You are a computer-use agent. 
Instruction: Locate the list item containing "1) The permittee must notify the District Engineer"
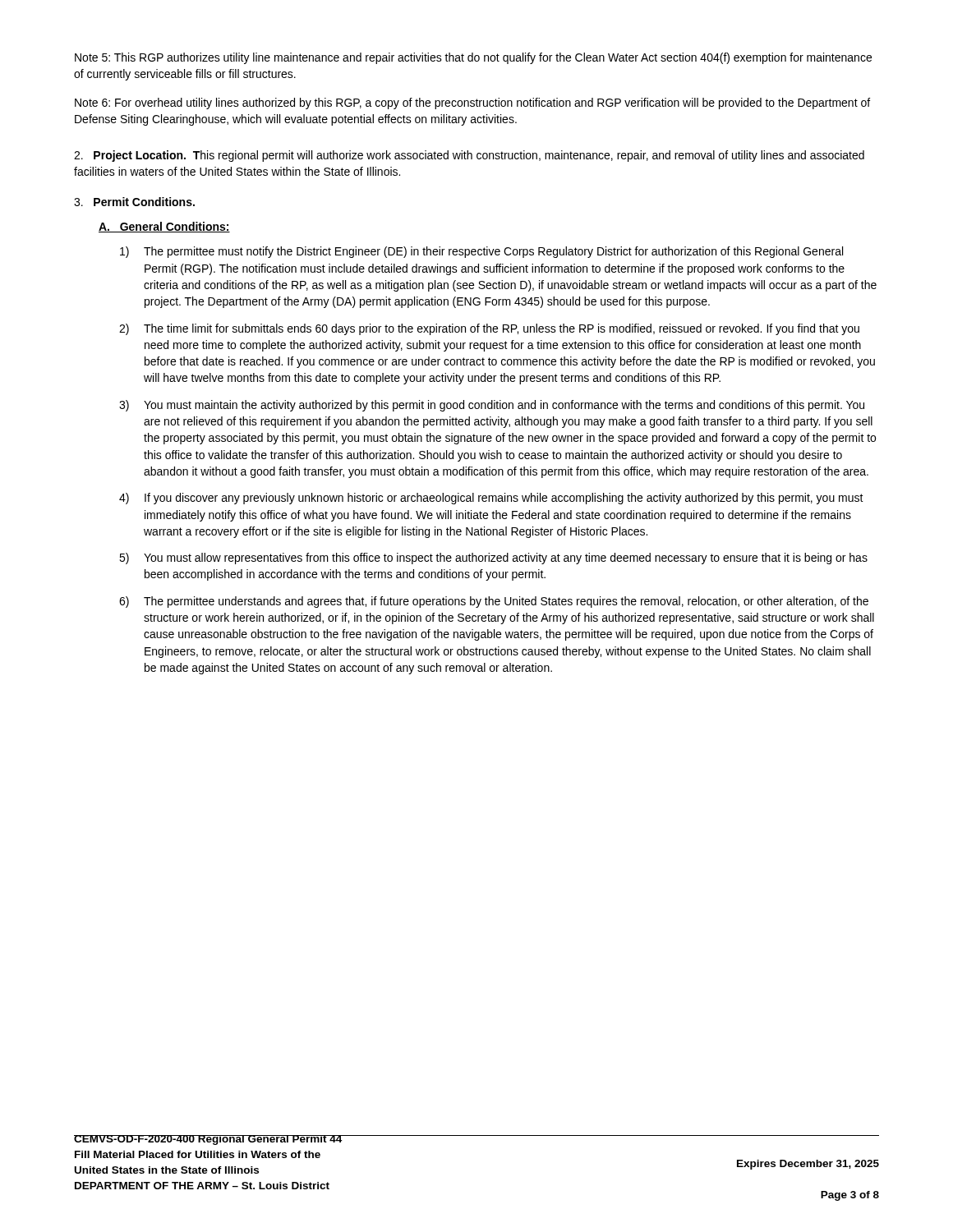(499, 277)
